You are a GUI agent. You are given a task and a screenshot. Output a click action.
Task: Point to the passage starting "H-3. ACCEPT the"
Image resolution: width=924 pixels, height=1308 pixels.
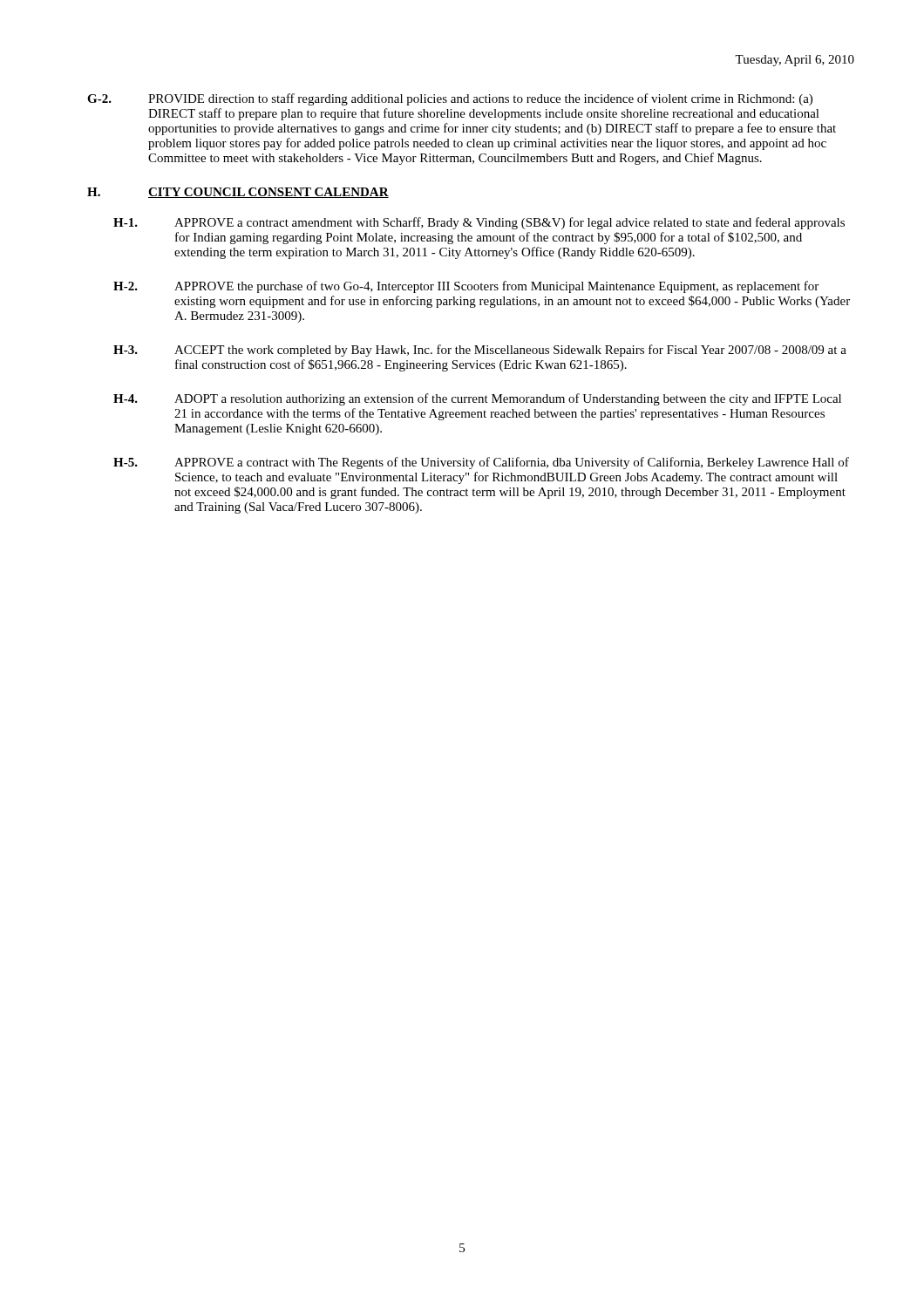click(471, 358)
